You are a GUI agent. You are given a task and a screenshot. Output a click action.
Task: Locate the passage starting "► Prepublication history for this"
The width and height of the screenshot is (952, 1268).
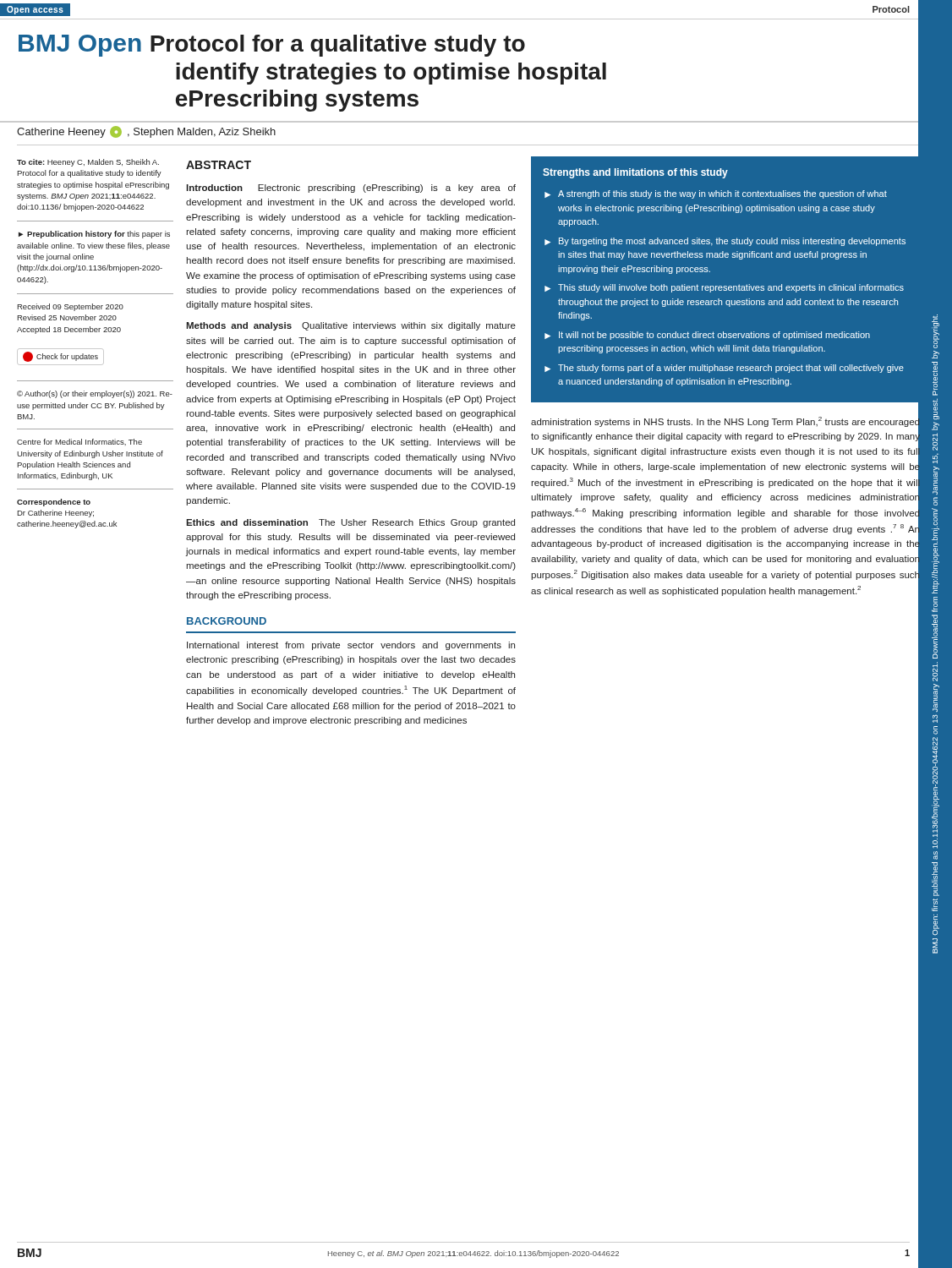(94, 257)
